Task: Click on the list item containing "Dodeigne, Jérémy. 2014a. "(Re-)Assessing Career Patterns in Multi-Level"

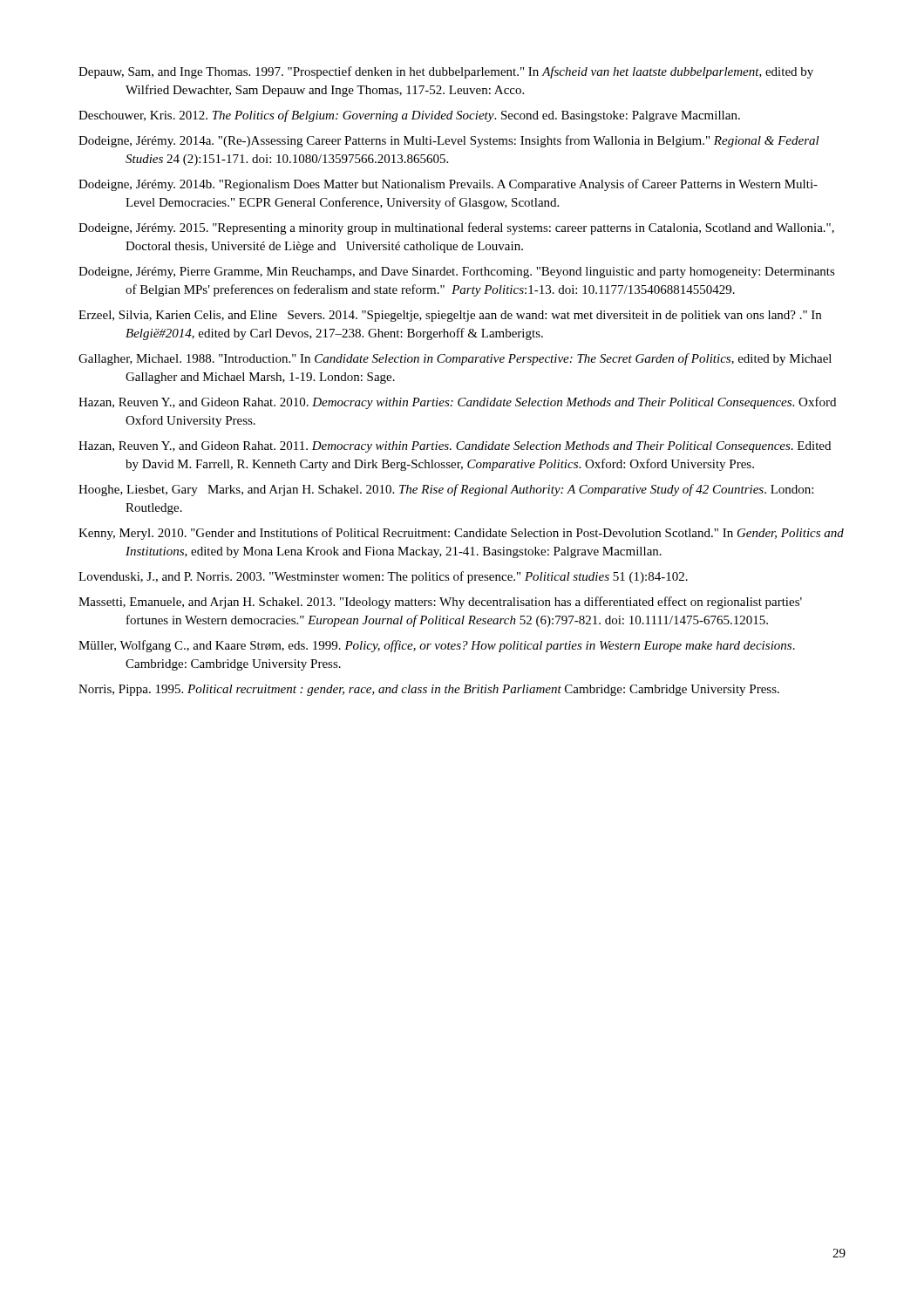Action: click(449, 150)
